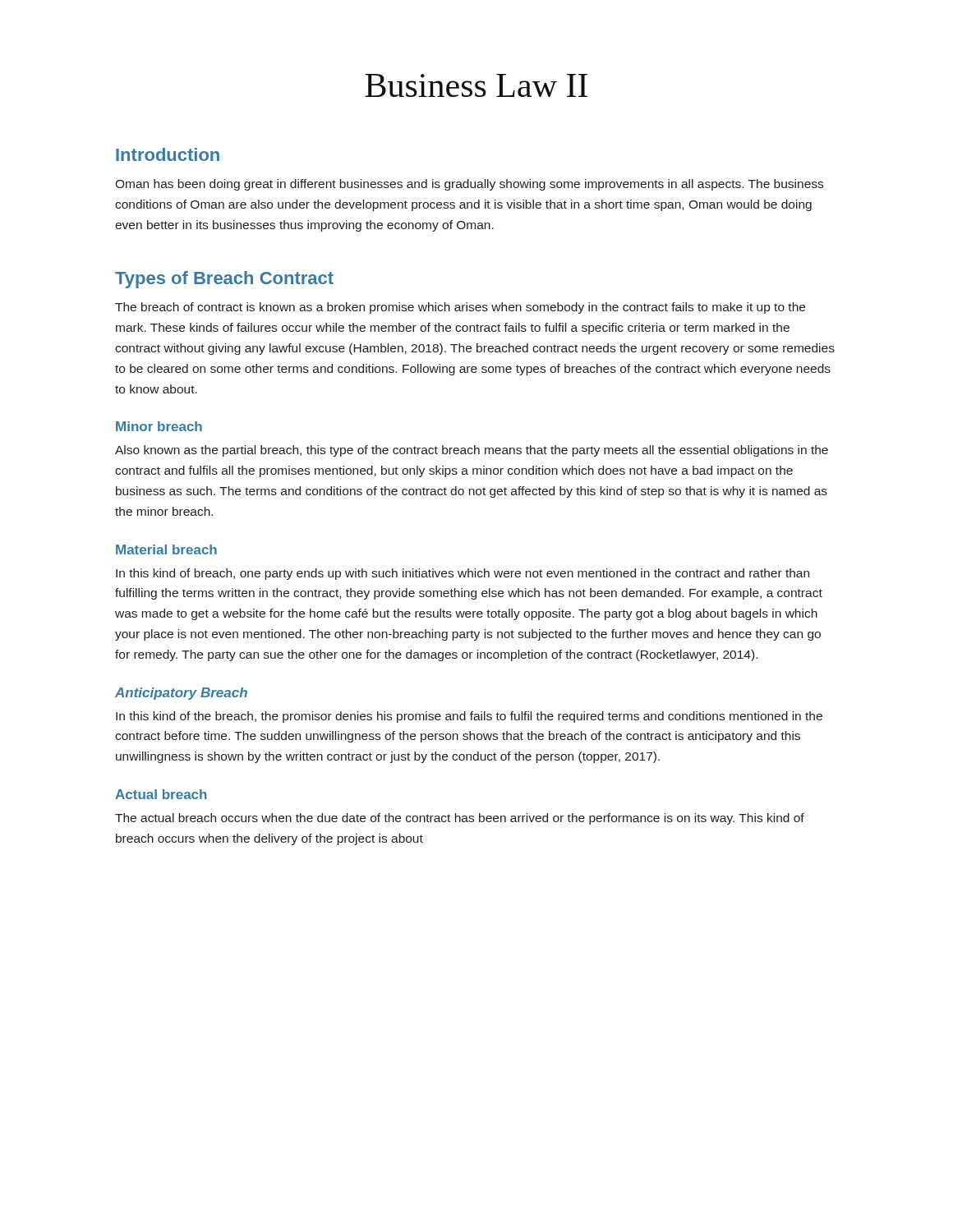Select the section header containing "Types of Breach Contract"
The width and height of the screenshot is (953, 1232).
224,278
